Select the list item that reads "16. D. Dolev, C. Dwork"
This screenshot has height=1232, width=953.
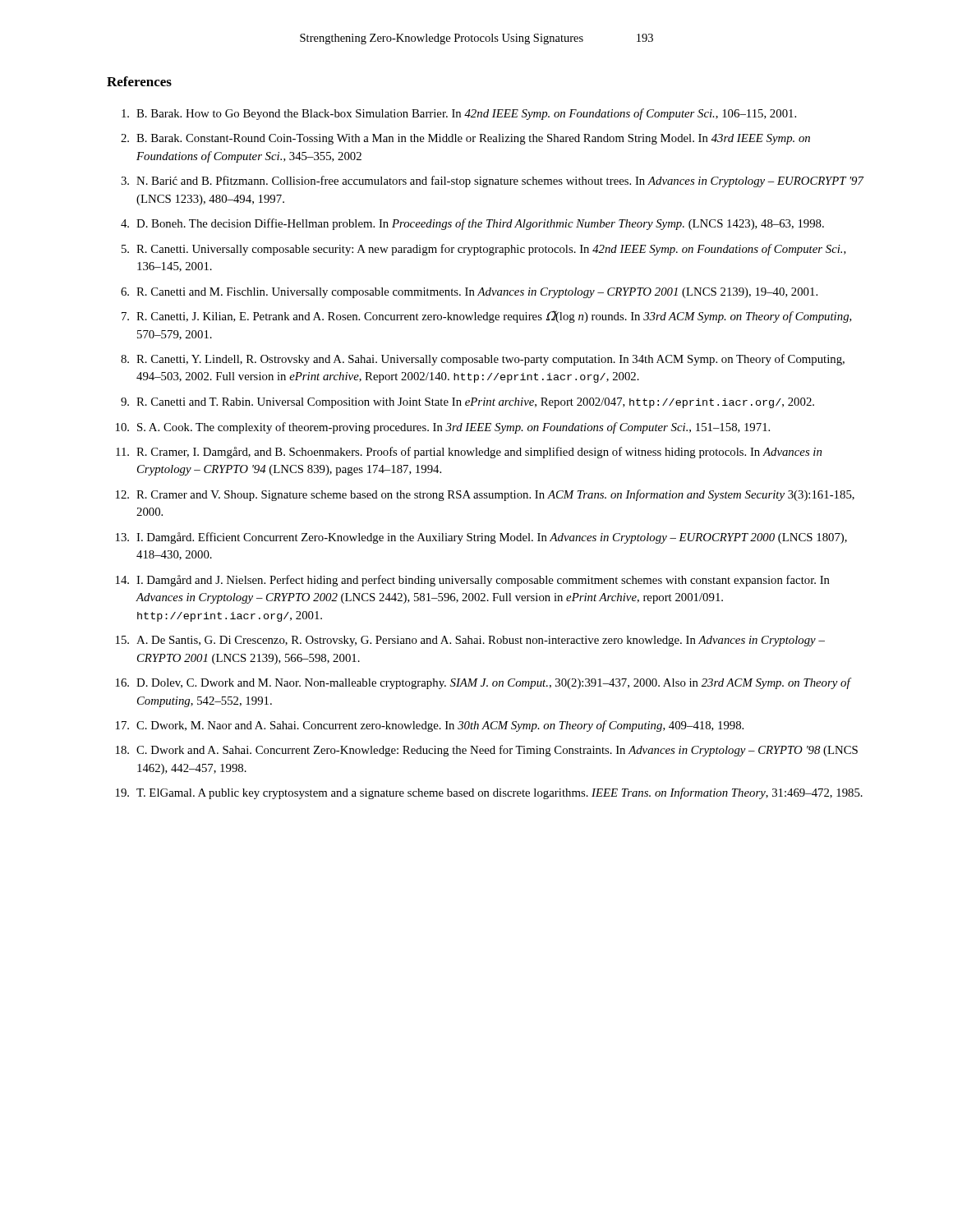tap(489, 692)
